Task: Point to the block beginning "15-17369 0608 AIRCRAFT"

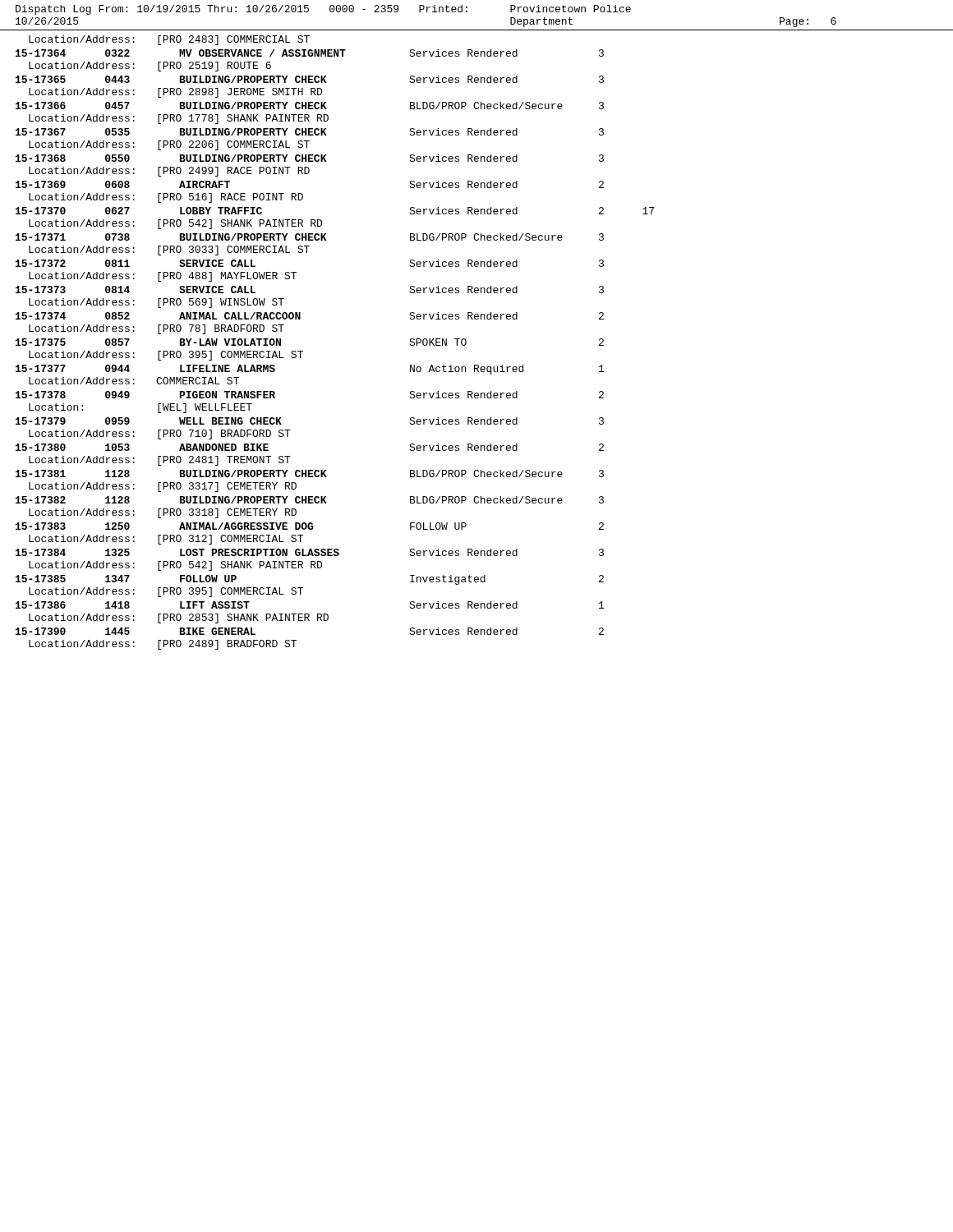Action: (476, 191)
